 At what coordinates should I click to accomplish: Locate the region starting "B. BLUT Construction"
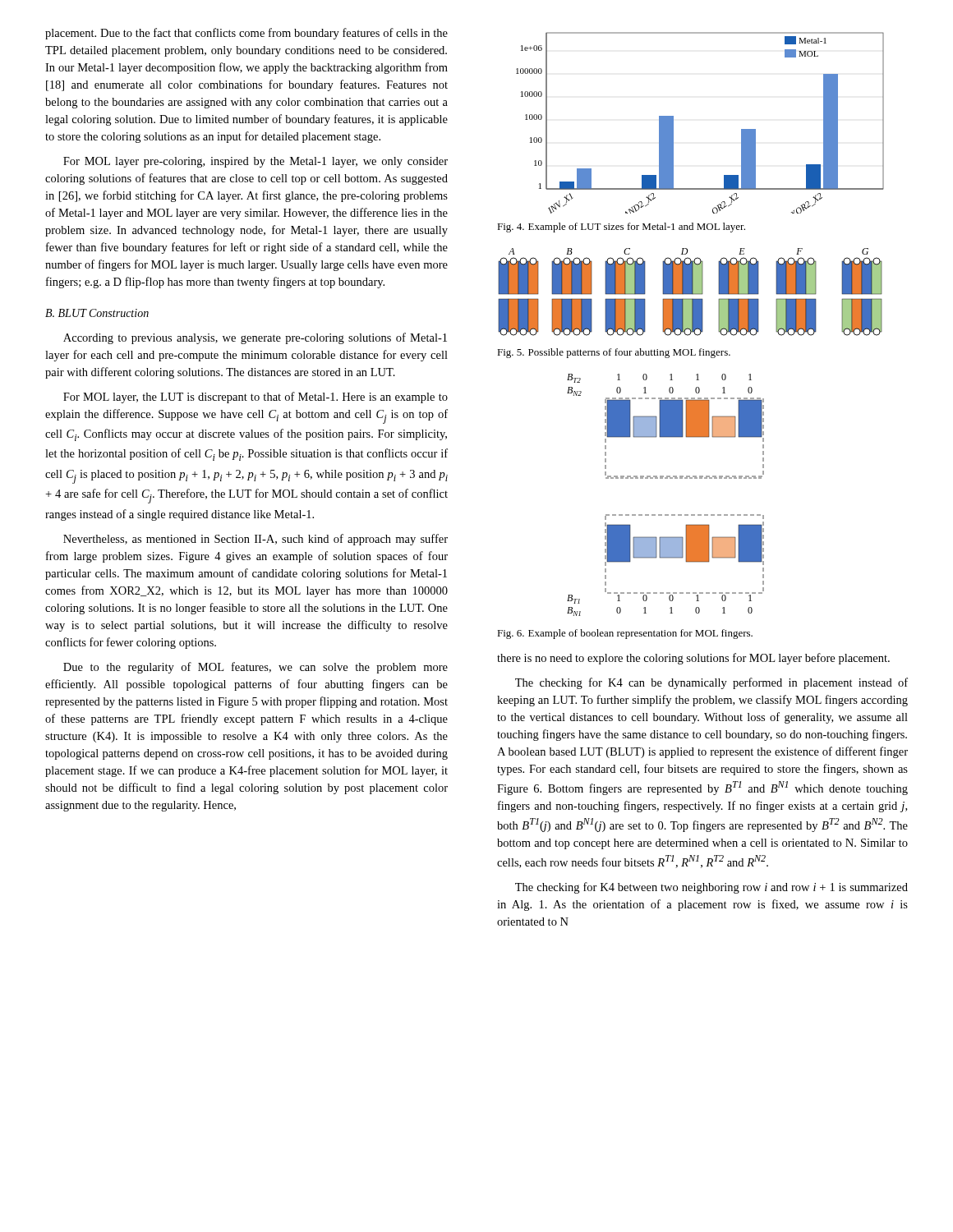[97, 313]
